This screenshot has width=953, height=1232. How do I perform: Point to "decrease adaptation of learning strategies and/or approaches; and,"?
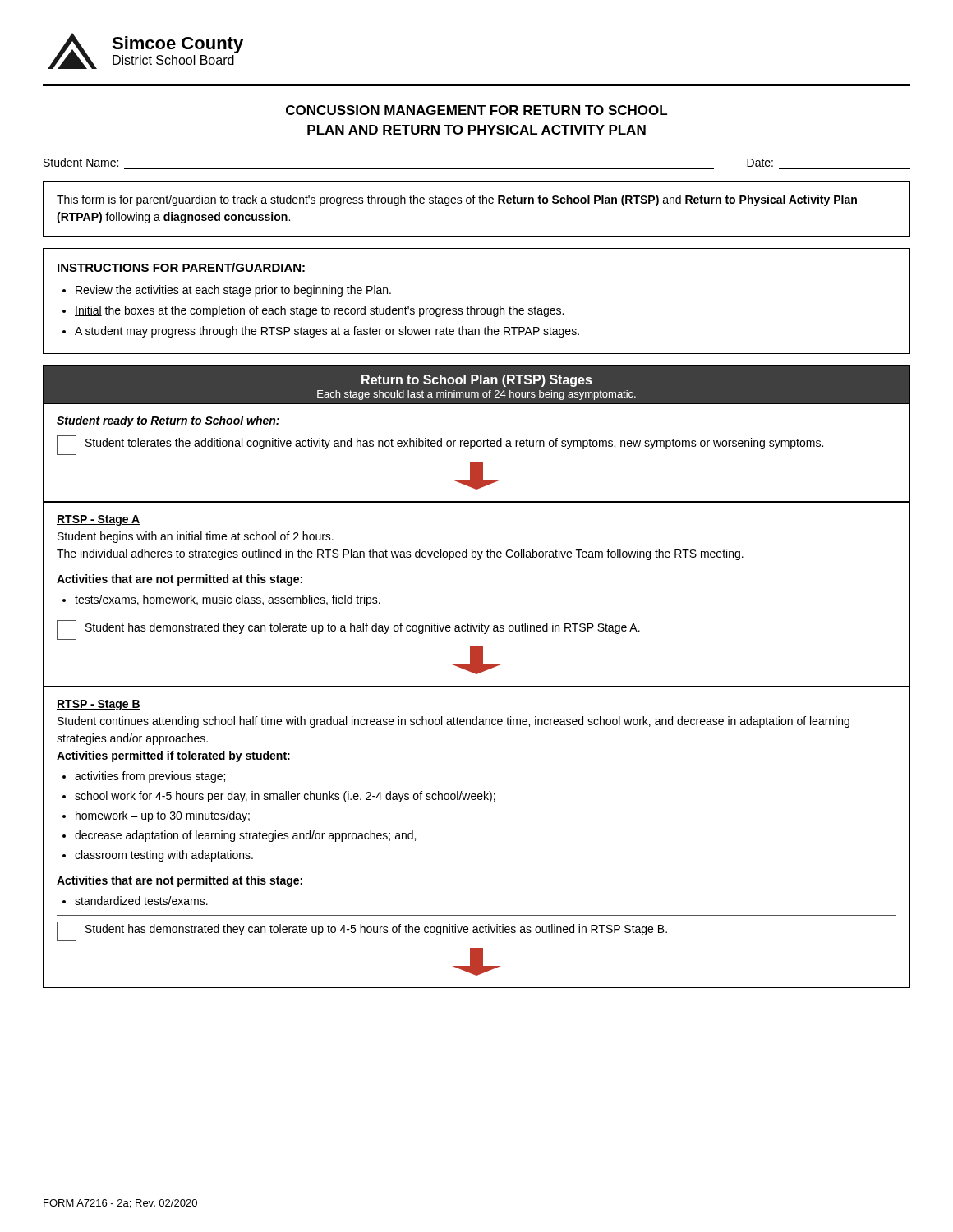tap(246, 835)
